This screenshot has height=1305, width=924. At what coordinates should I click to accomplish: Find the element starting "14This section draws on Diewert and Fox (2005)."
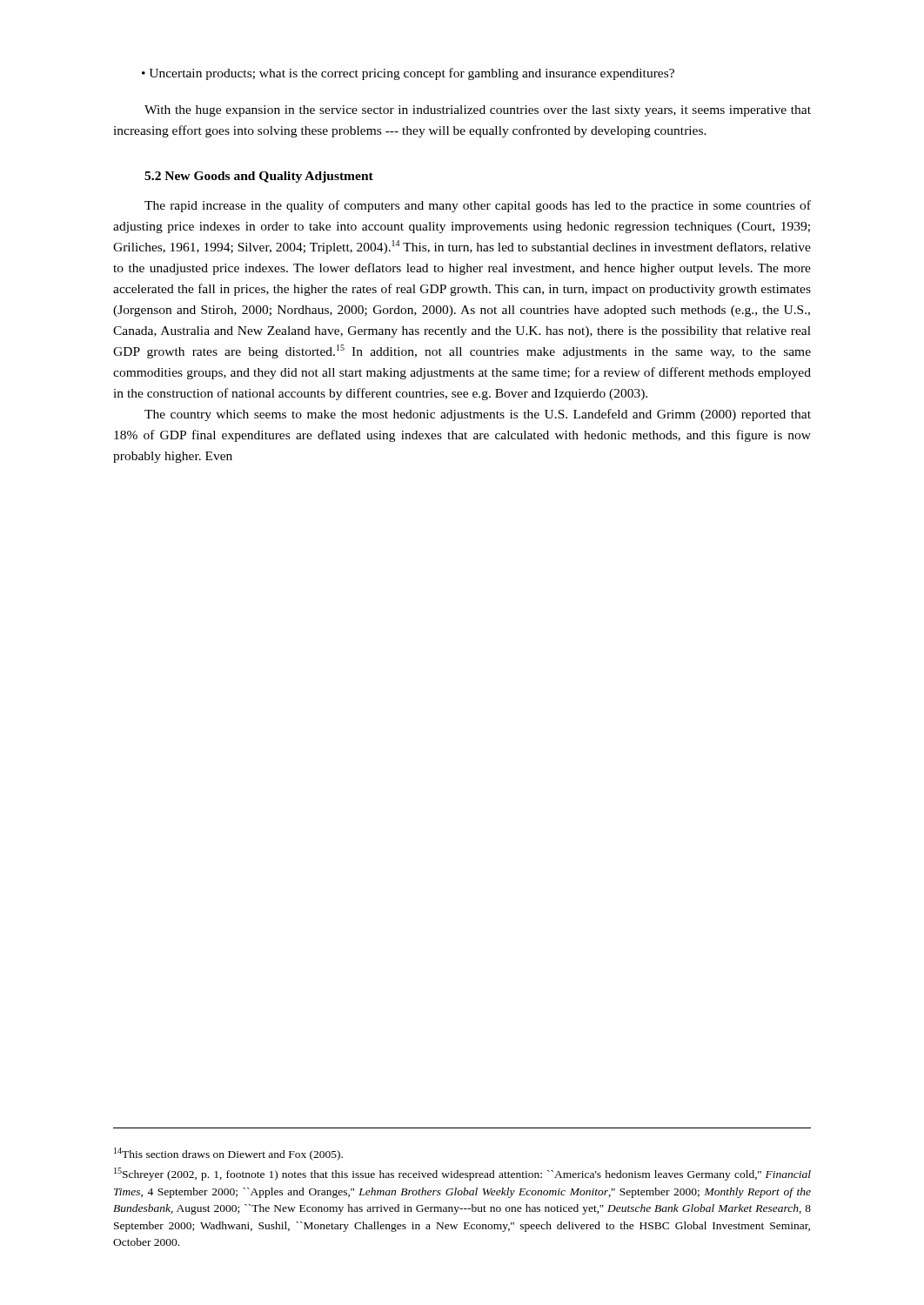pyautogui.click(x=228, y=1154)
